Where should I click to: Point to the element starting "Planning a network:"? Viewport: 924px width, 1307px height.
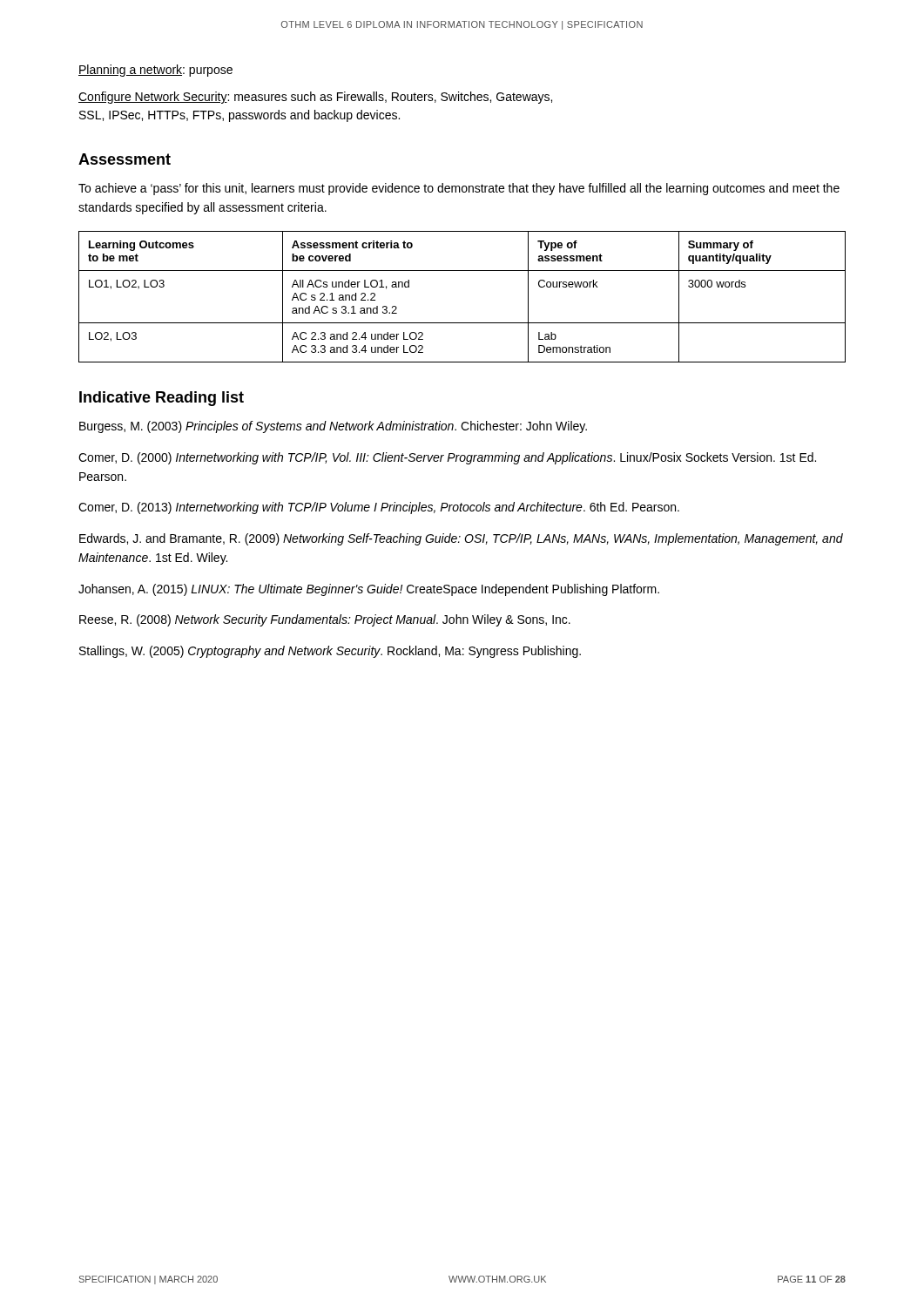coord(156,70)
